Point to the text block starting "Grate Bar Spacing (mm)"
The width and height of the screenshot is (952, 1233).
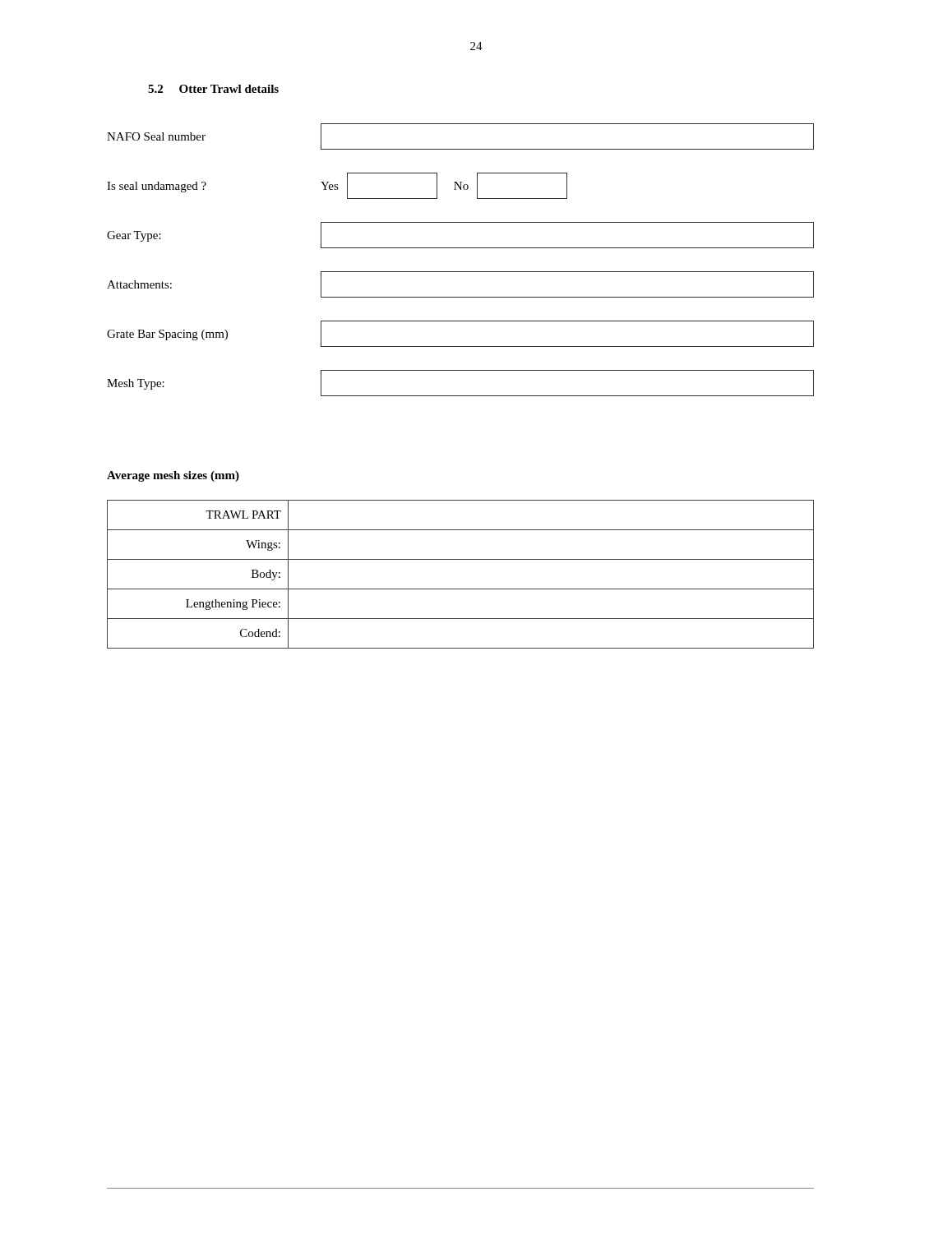click(460, 334)
